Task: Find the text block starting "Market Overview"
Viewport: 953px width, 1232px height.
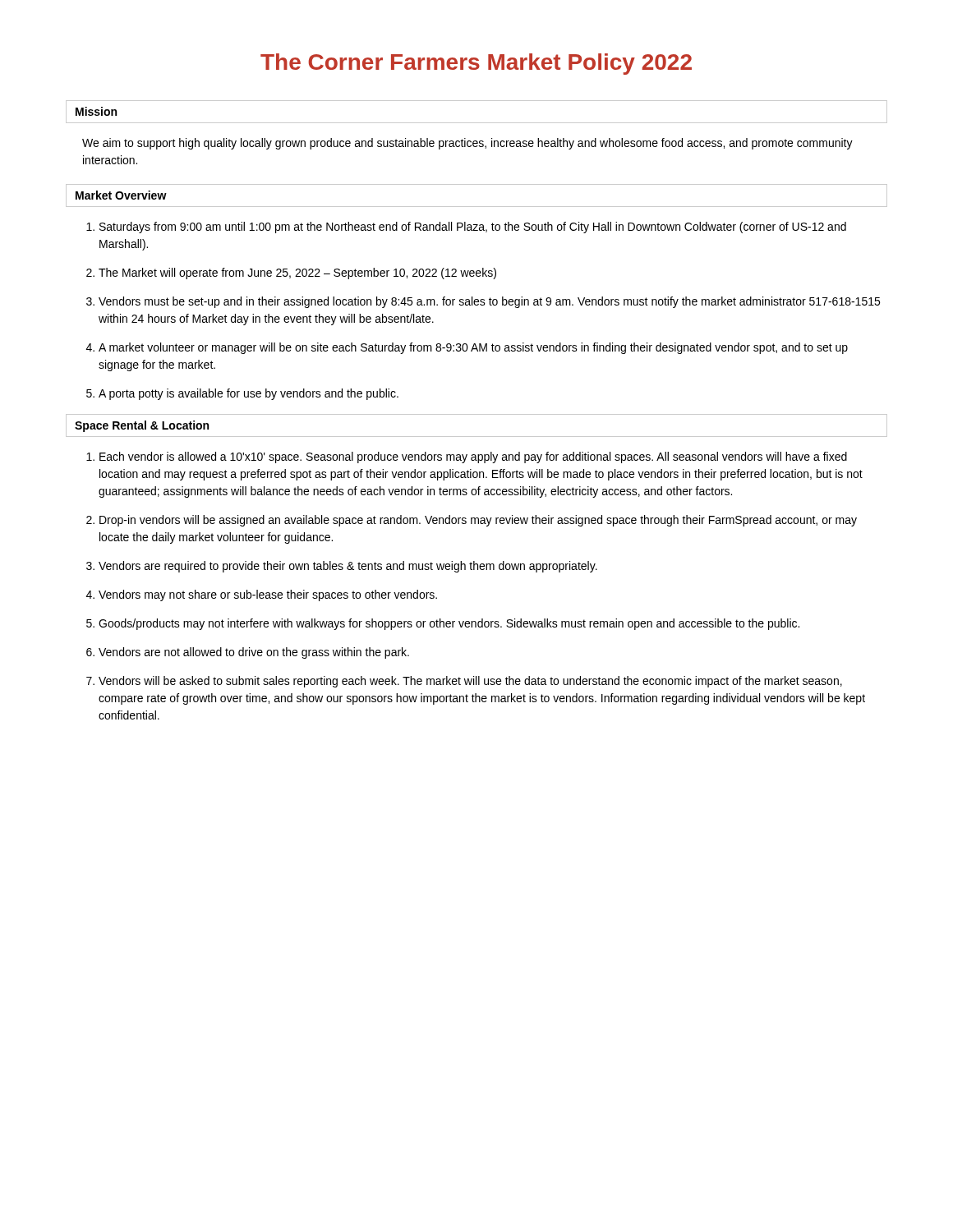Action: (x=120, y=195)
